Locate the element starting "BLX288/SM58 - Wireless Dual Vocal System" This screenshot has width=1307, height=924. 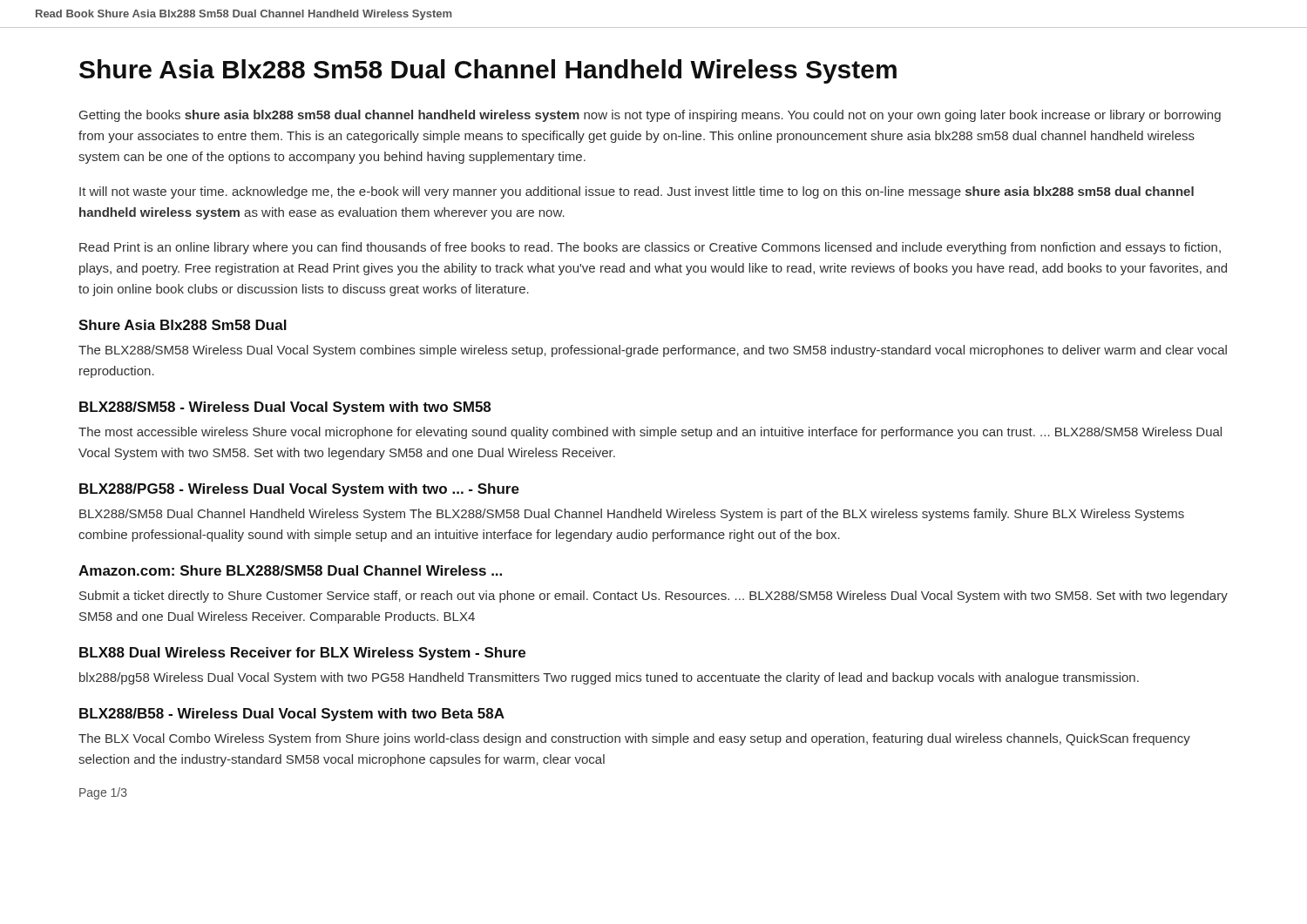tap(285, 407)
